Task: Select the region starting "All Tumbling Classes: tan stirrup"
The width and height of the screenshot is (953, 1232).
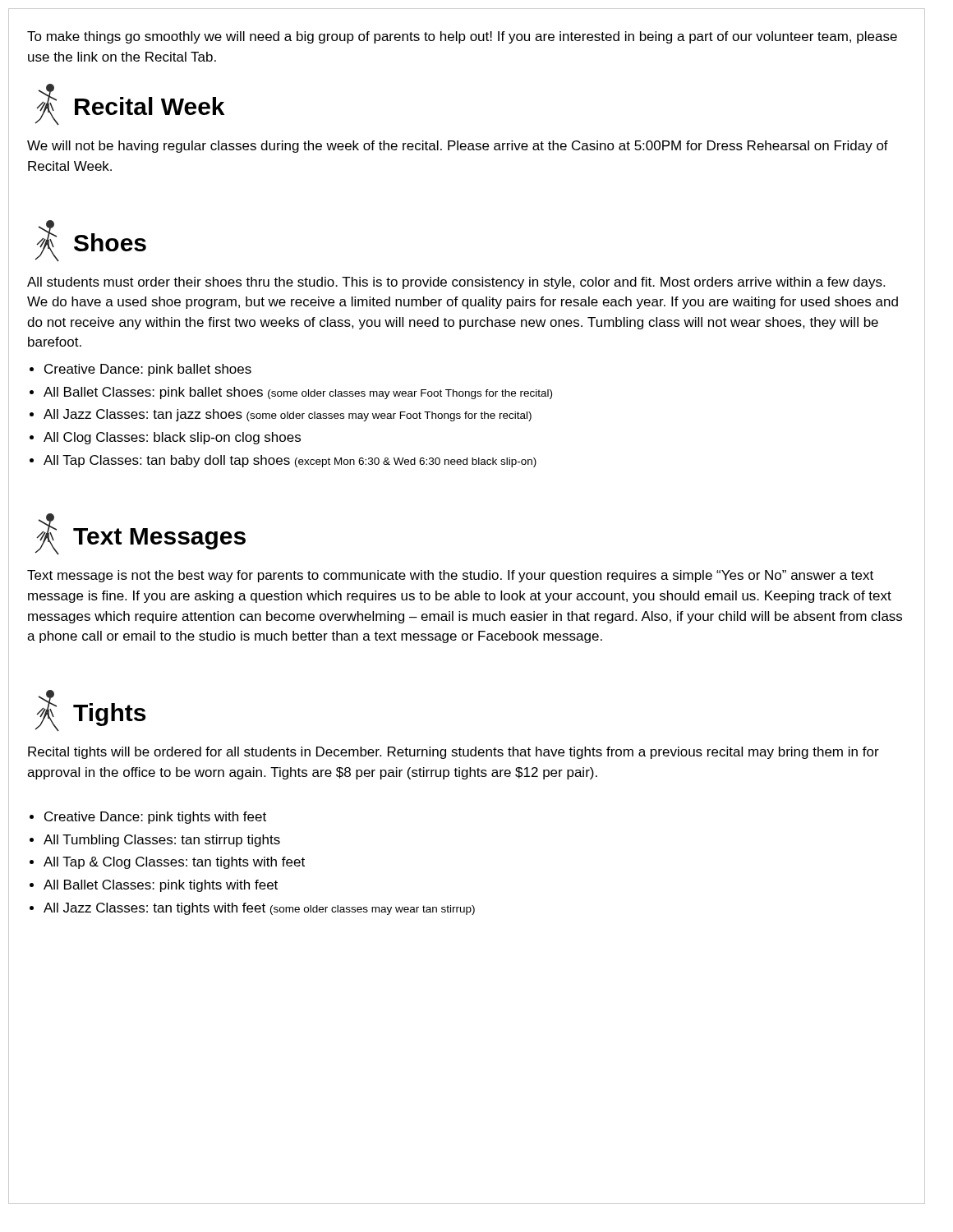Action: [x=162, y=840]
